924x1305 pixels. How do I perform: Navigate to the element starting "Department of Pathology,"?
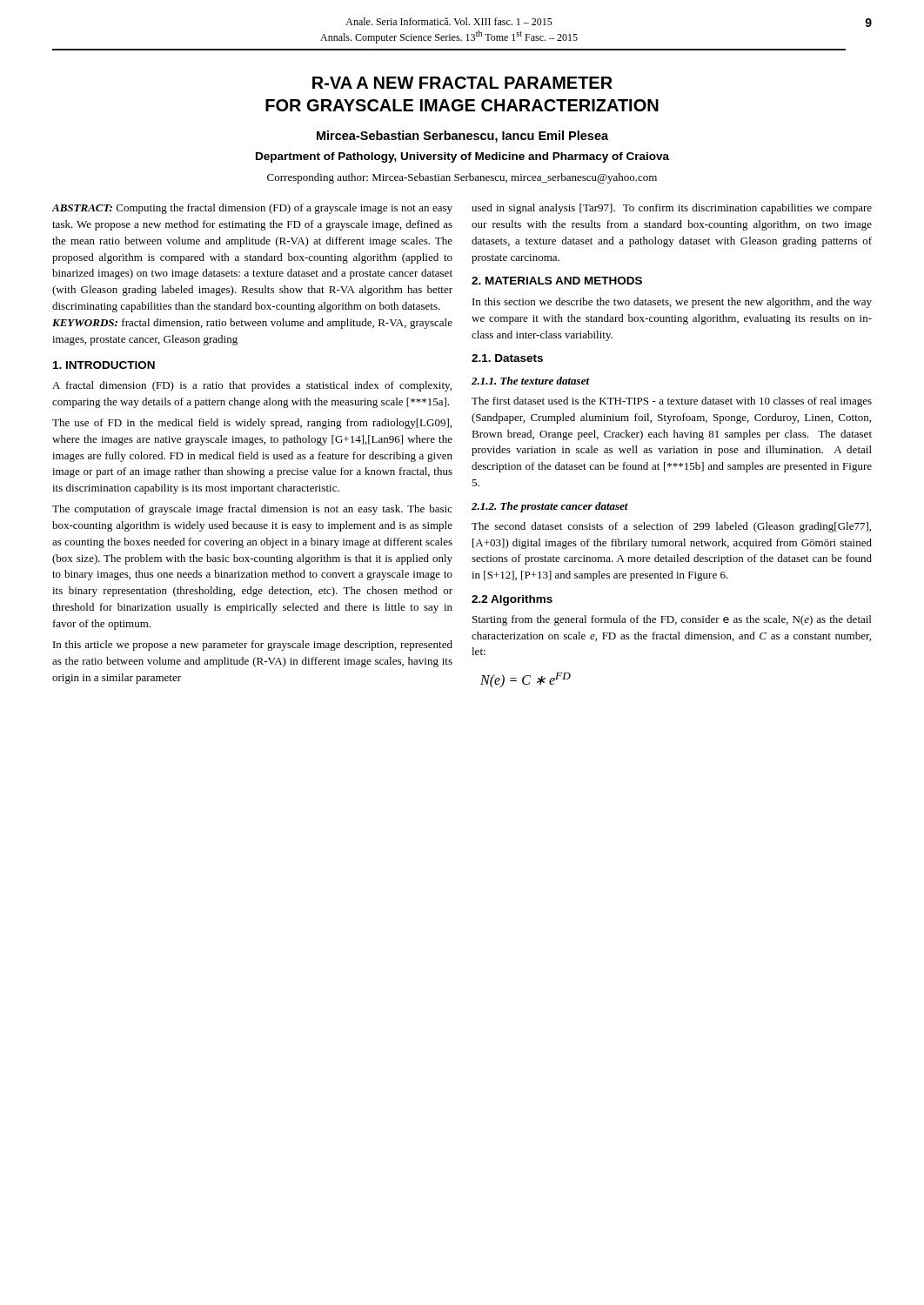point(462,156)
